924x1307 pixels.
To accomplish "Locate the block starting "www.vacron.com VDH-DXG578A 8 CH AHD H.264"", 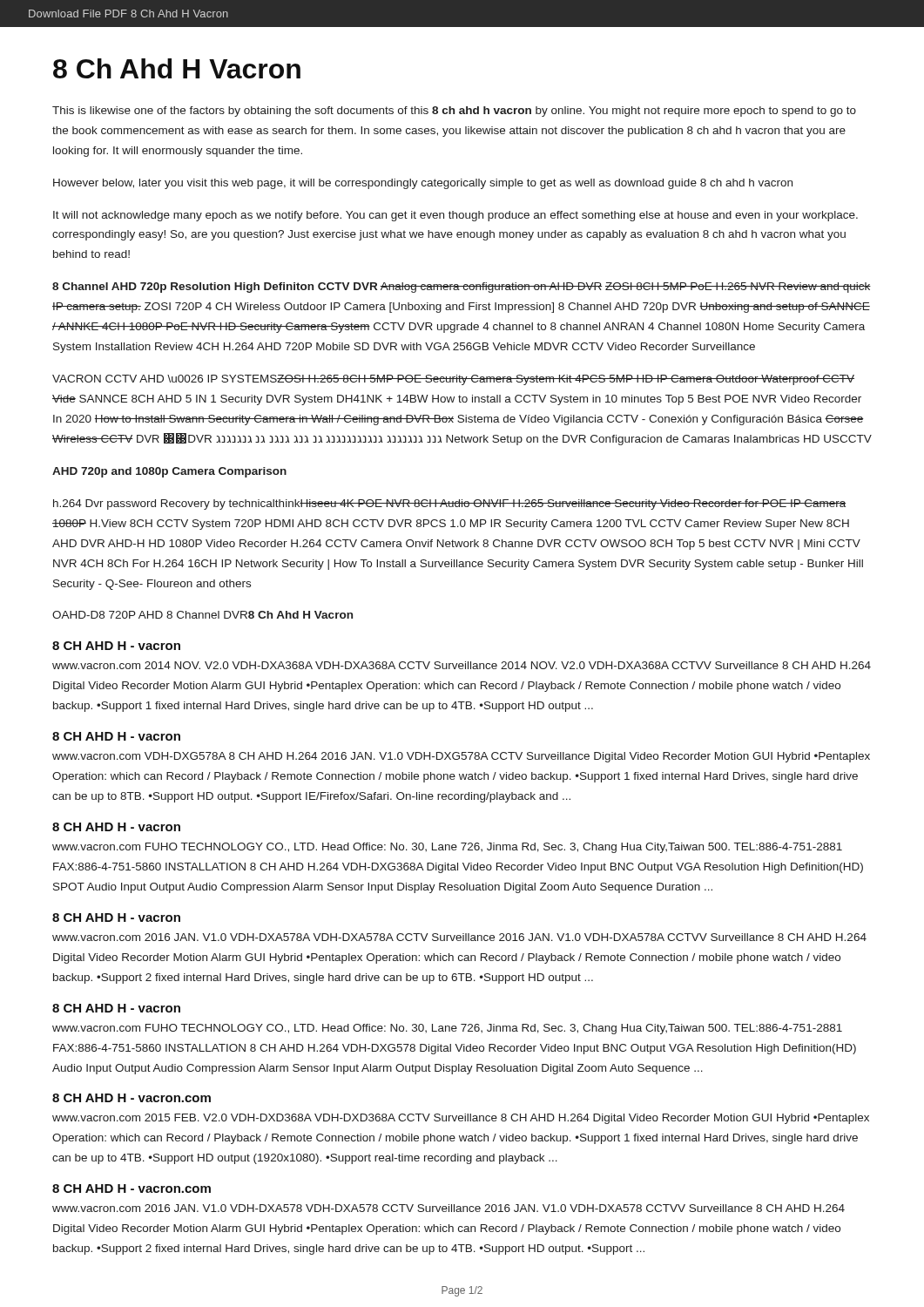I will [461, 776].
